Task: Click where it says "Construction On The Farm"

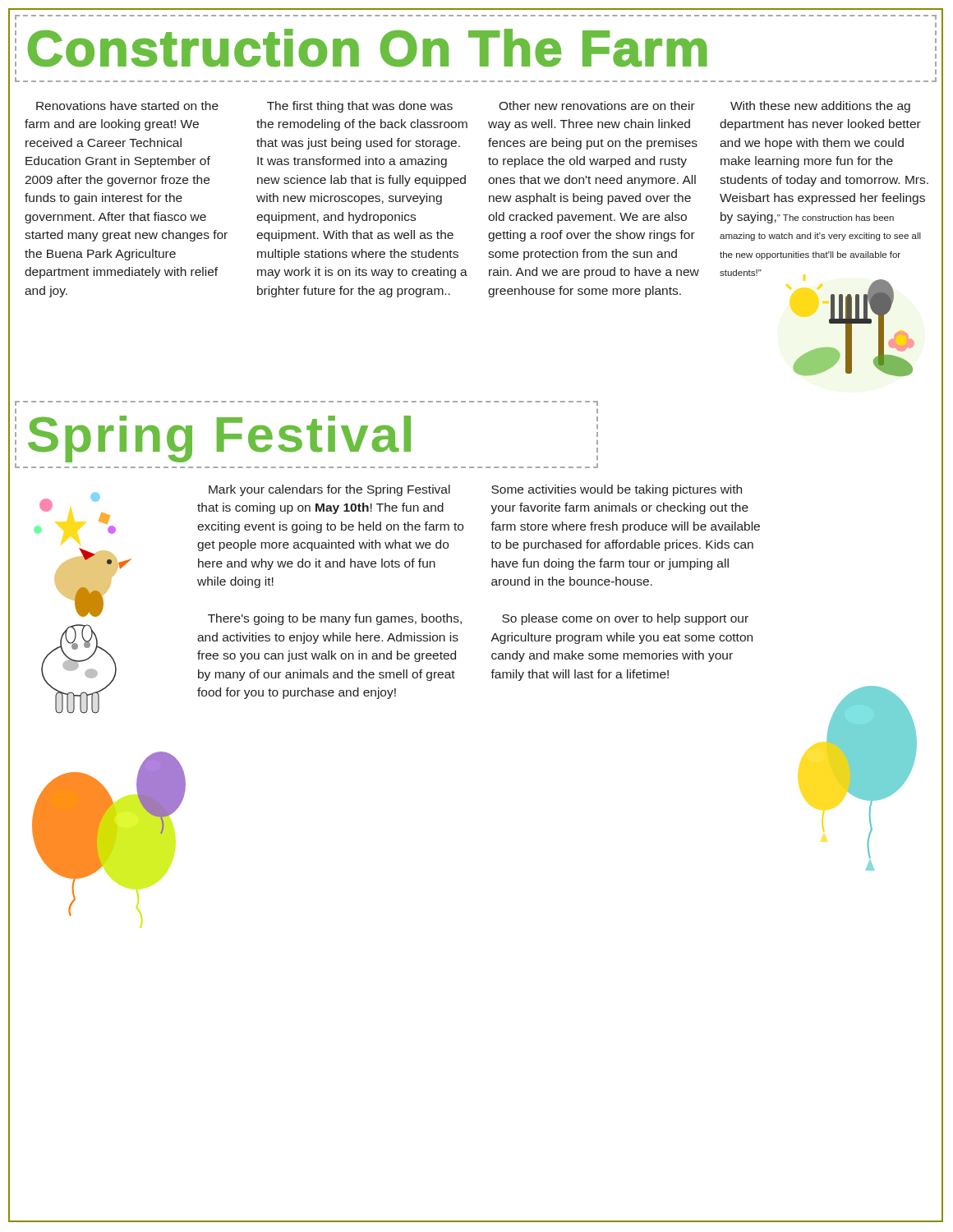Action: coord(476,48)
